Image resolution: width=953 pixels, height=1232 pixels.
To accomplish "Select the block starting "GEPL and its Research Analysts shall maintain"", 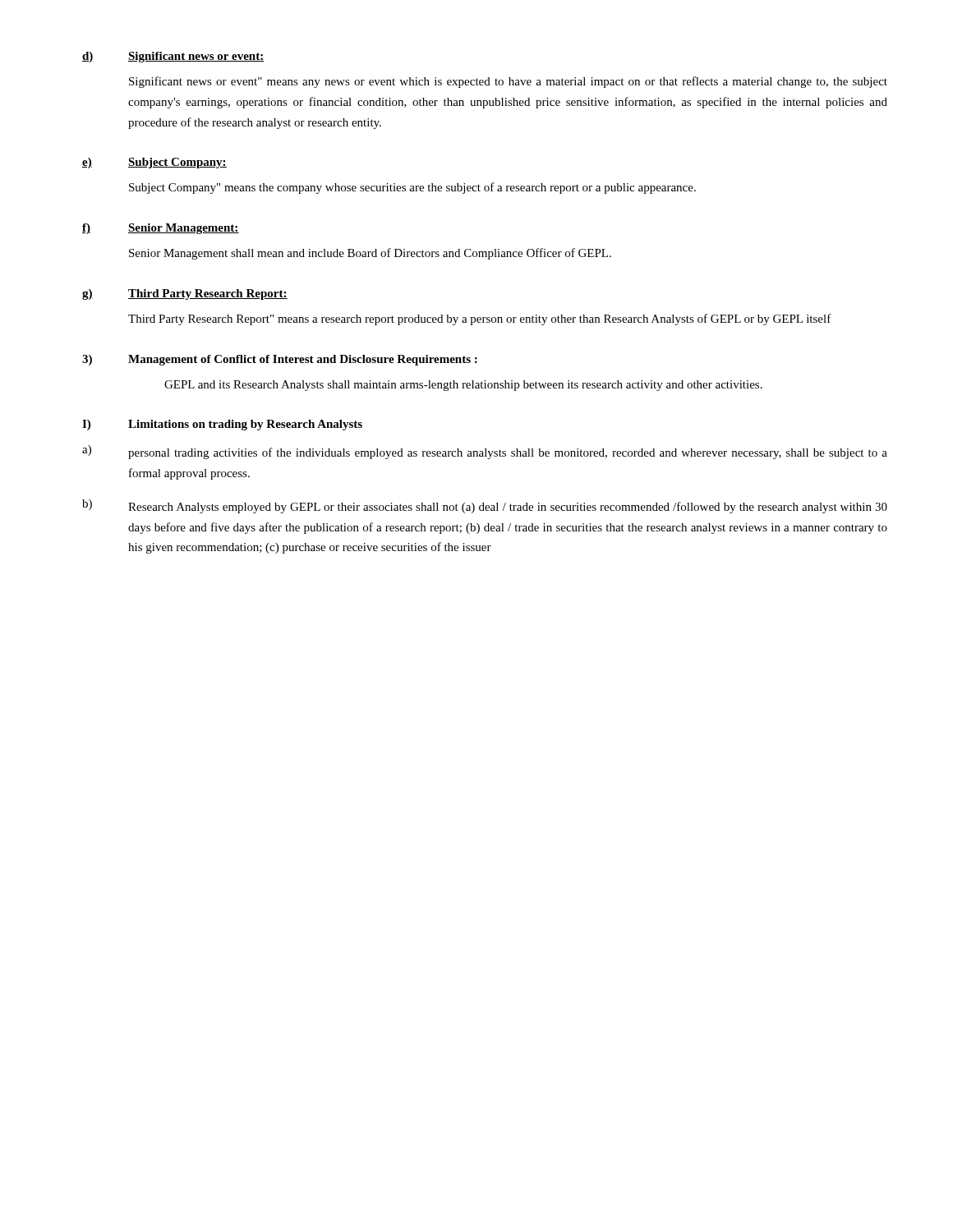I will tap(464, 384).
